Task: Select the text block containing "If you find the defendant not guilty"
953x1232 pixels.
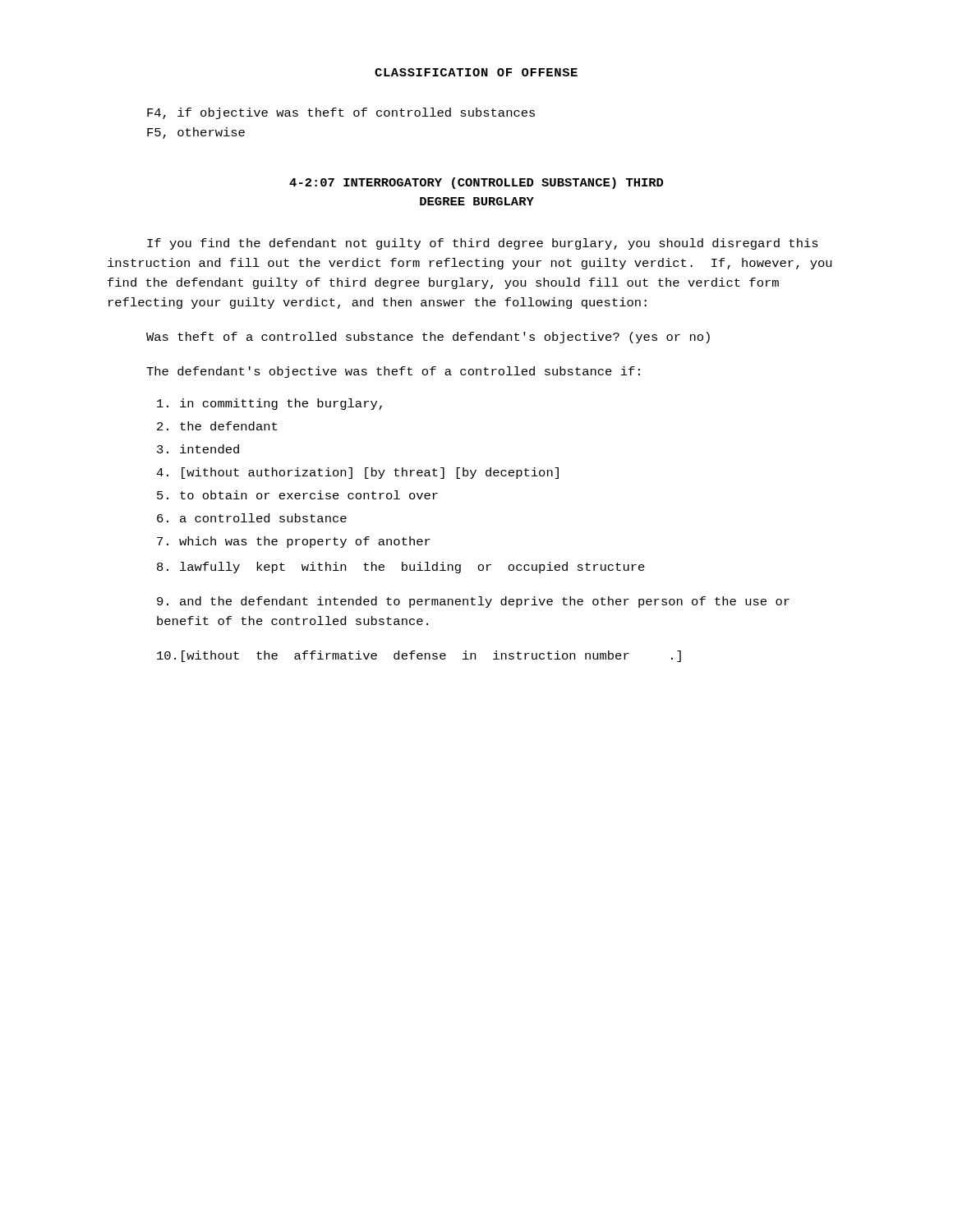Action: coord(470,273)
